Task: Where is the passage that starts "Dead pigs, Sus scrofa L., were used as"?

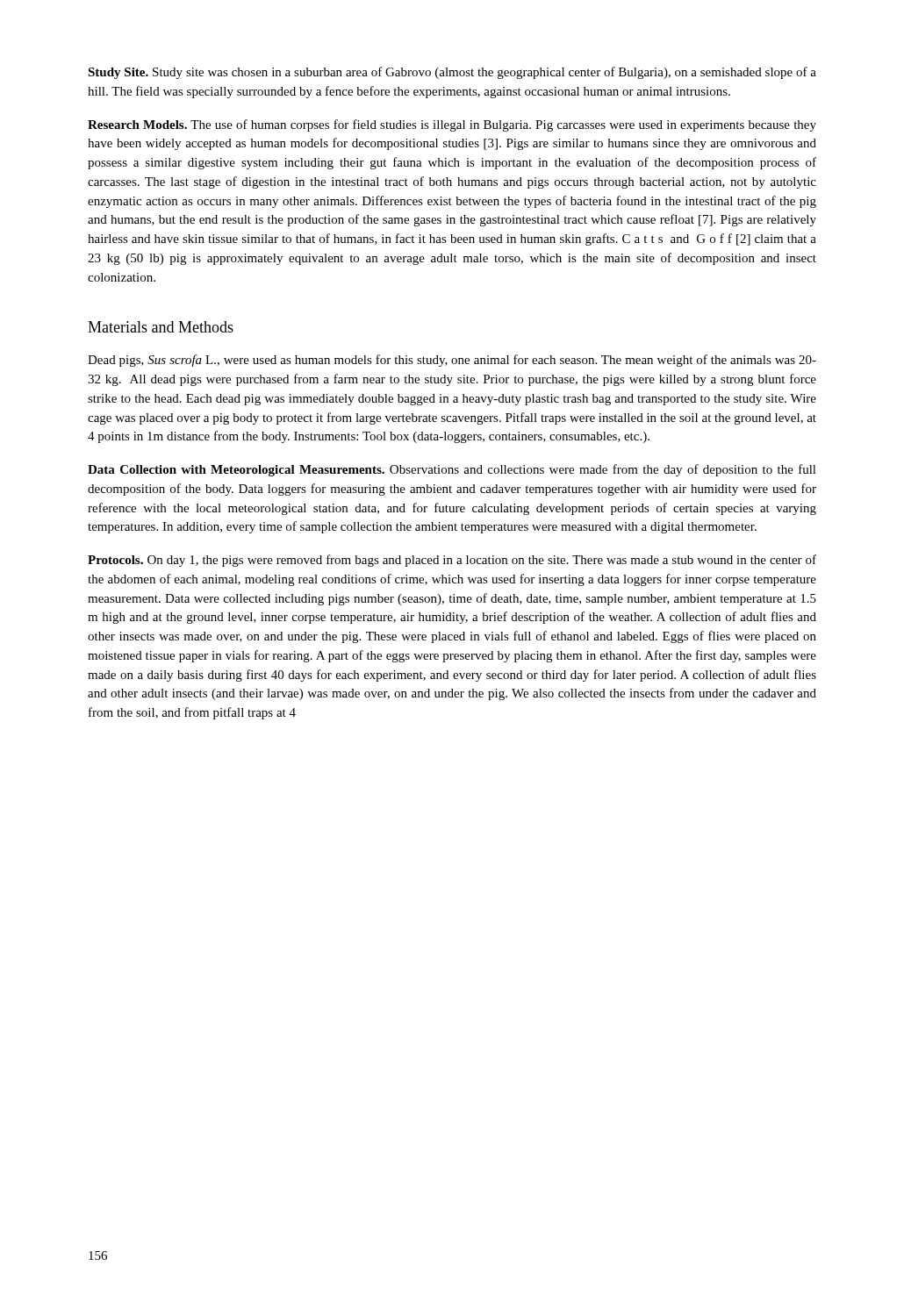Action: [452, 398]
